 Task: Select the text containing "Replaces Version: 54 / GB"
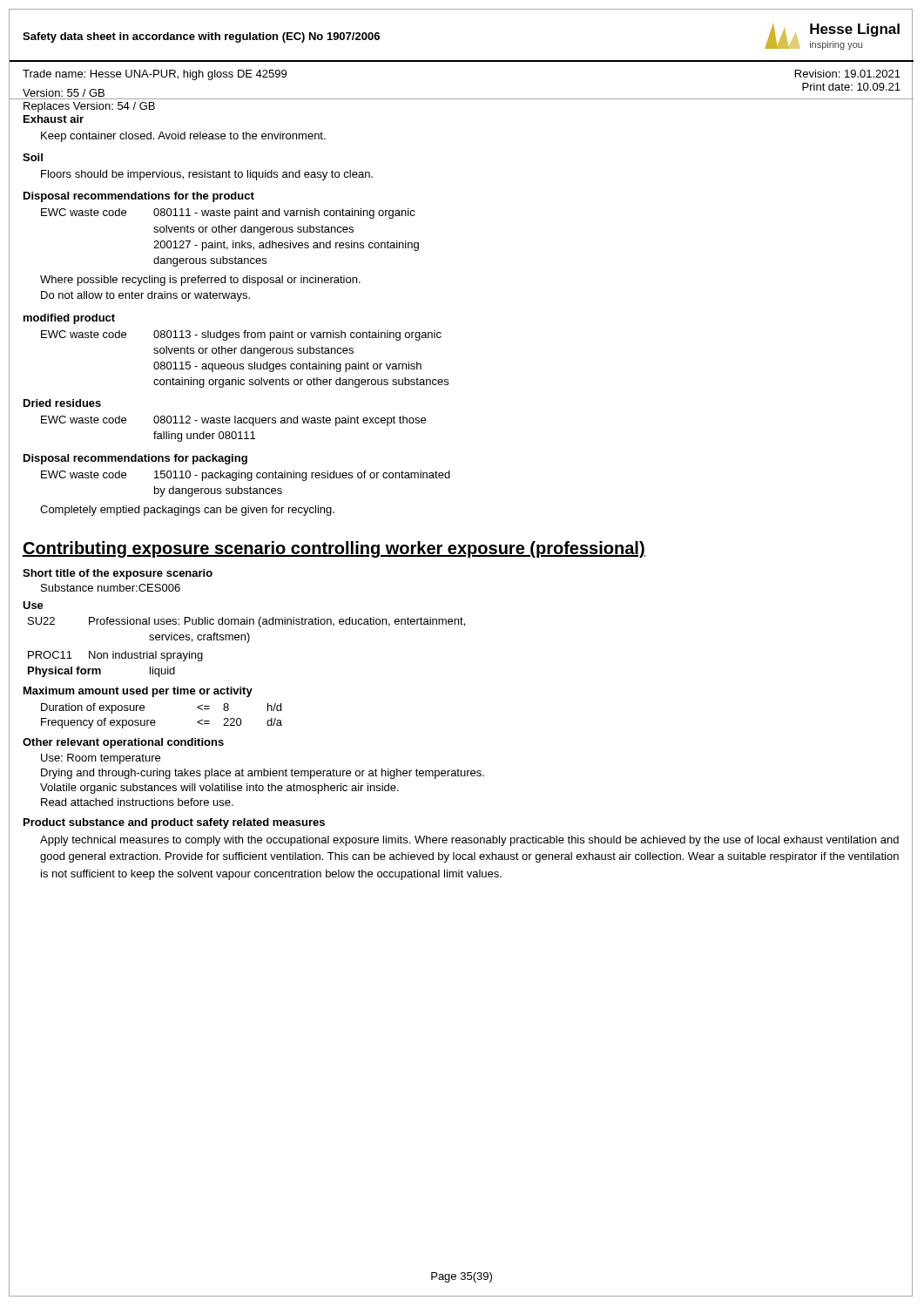coord(89,106)
